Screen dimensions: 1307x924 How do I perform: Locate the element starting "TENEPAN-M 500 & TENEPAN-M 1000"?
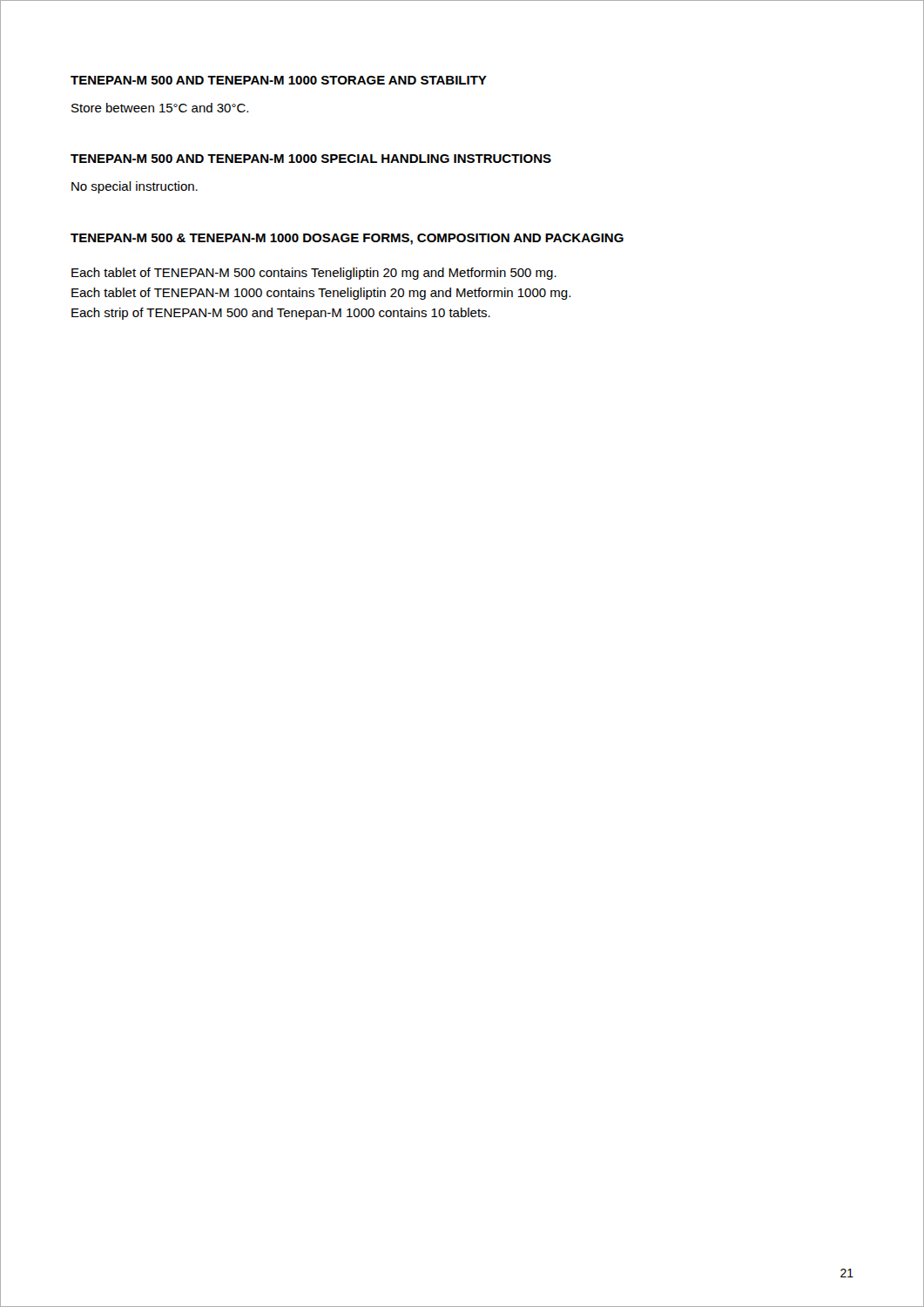point(347,237)
